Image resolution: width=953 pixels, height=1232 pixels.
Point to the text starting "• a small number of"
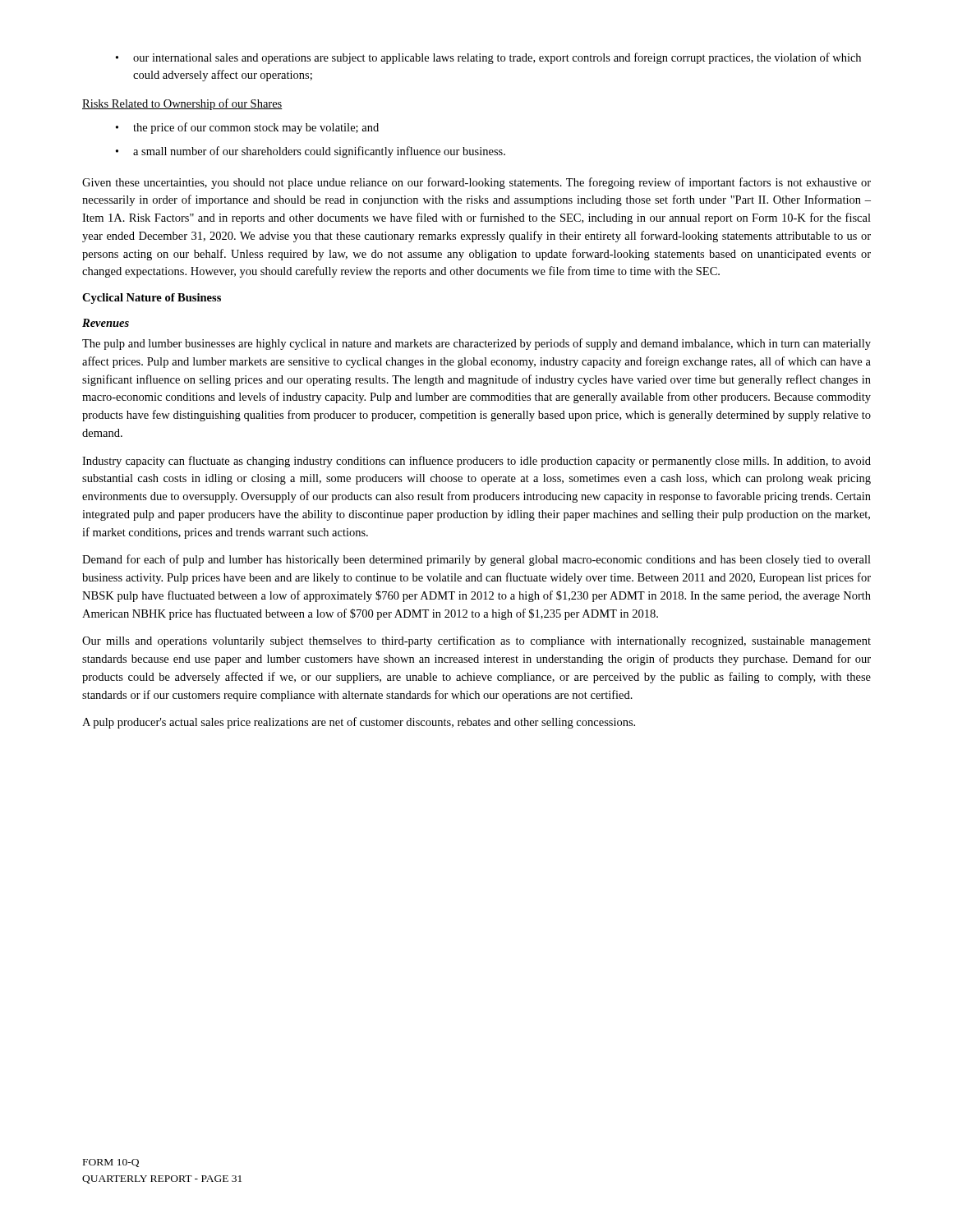tap(493, 152)
